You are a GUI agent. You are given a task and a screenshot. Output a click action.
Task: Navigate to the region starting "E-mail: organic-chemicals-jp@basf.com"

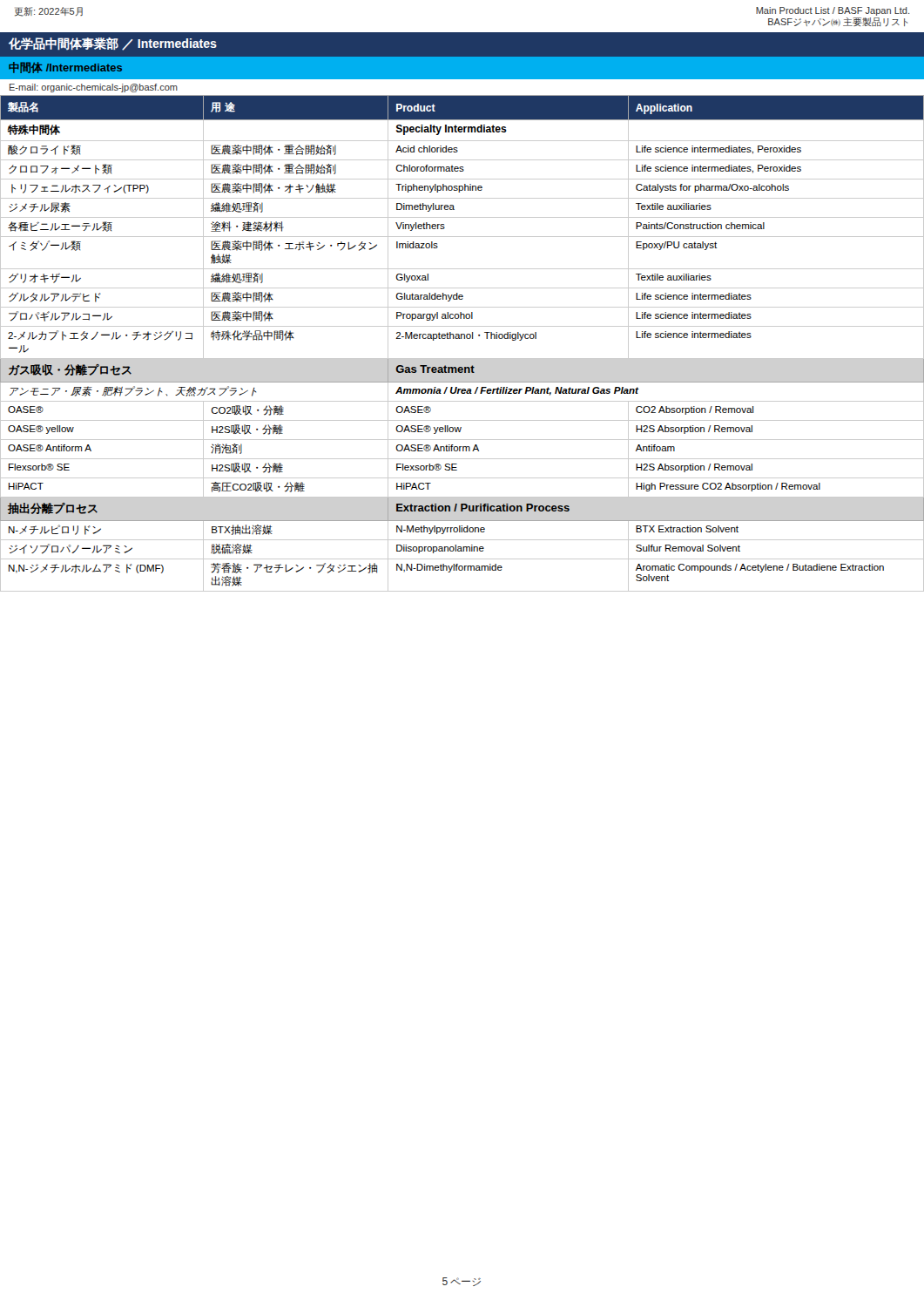point(93,87)
